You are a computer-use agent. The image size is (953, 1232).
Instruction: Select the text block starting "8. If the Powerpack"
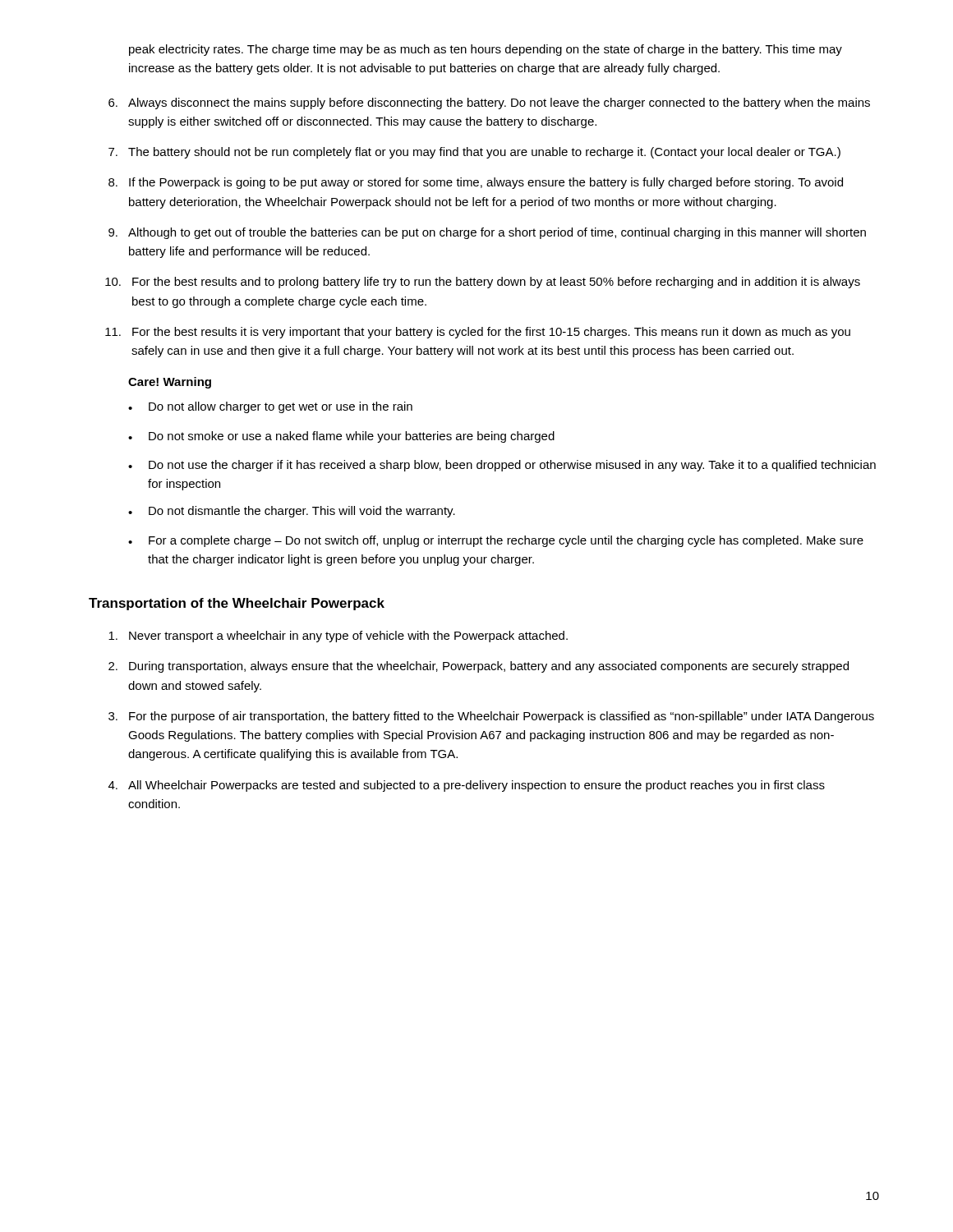coord(484,192)
